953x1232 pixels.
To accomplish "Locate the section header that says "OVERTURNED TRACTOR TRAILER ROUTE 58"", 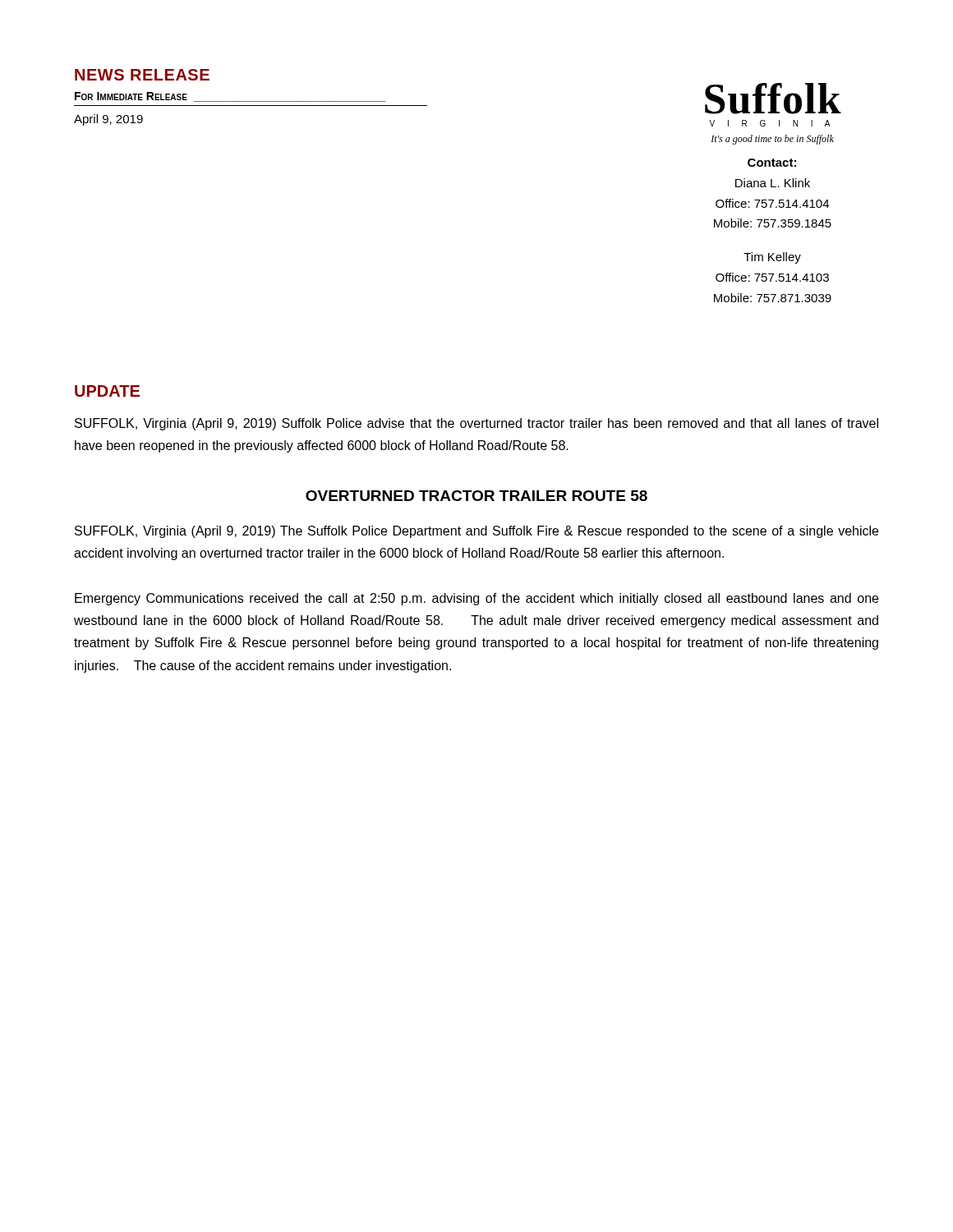I will pyautogui.click(x=476, y=495).
